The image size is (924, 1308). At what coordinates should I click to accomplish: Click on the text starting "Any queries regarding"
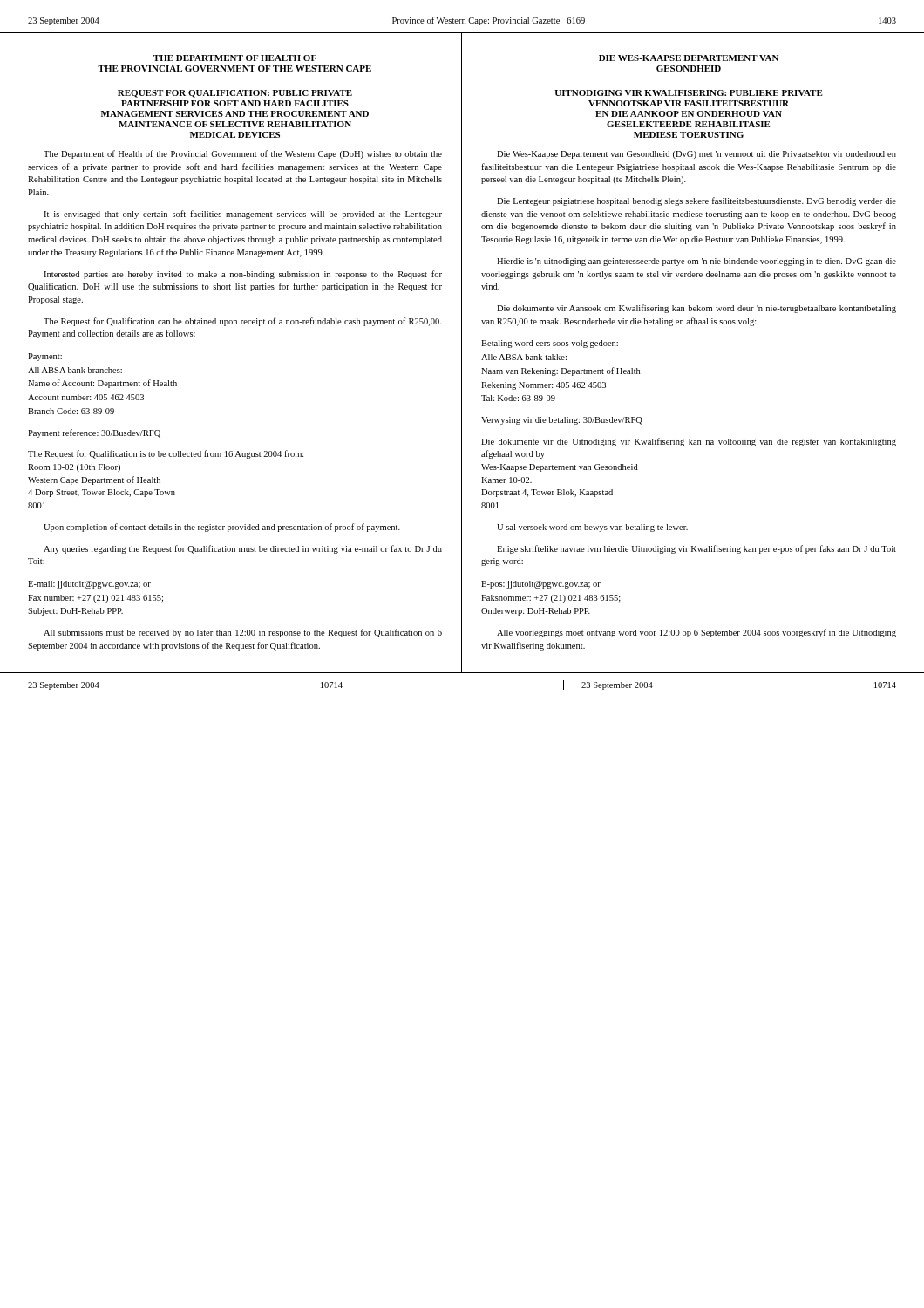pyautogui.click(x=235, y=555)
